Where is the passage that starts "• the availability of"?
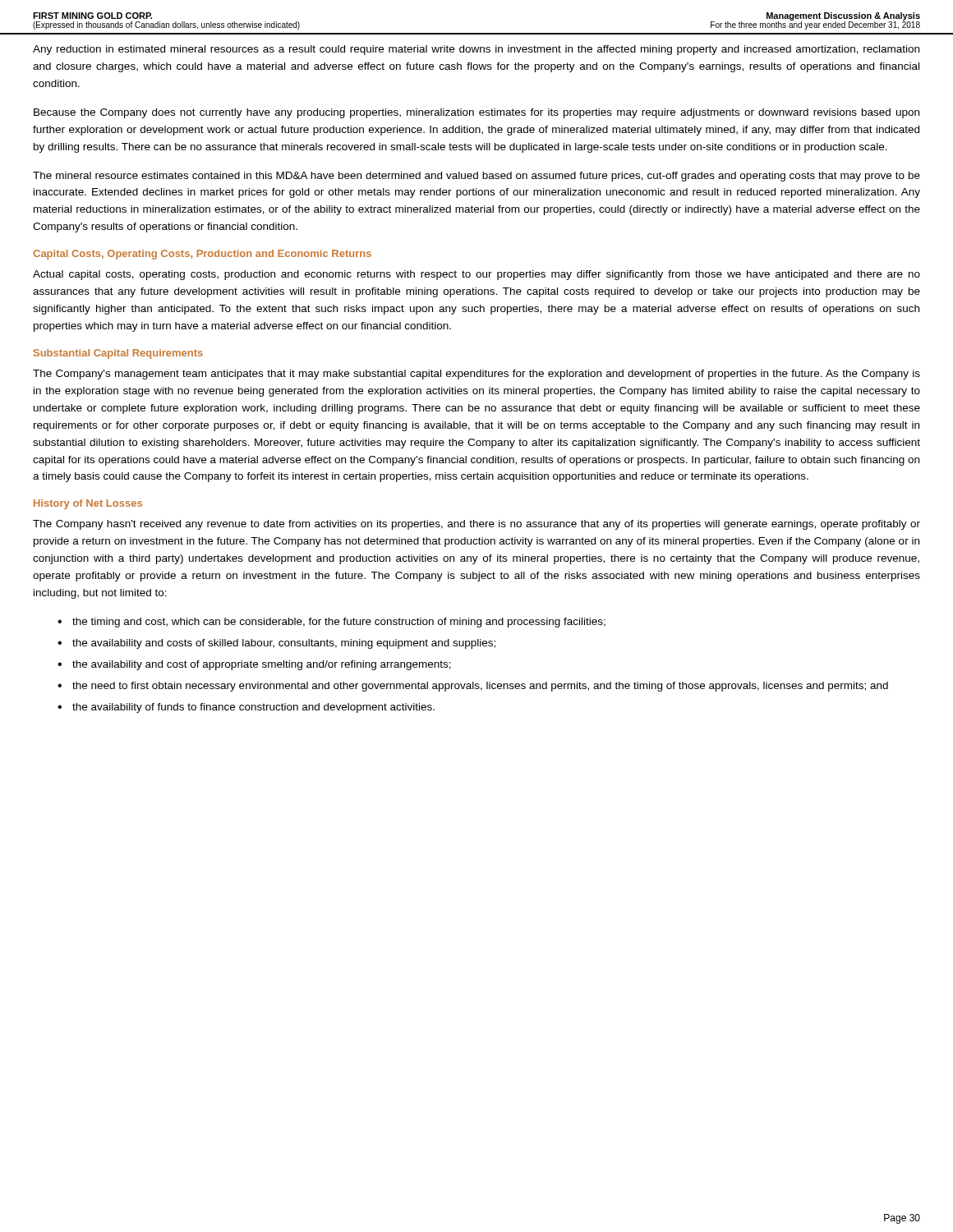This screenshot has width=953, height=1232. (x=246, y=708)
